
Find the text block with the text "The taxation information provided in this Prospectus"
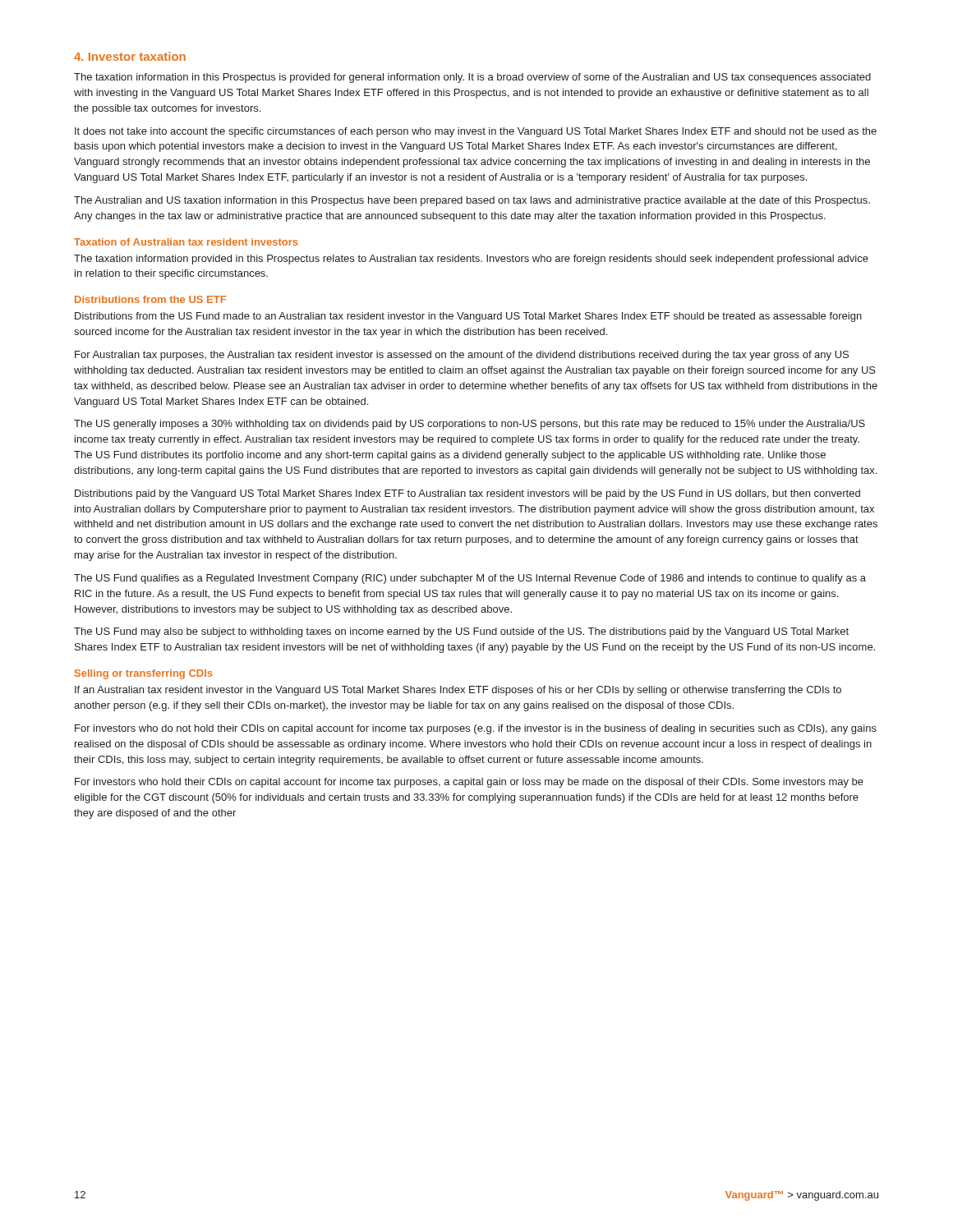(x=476, y=266)
